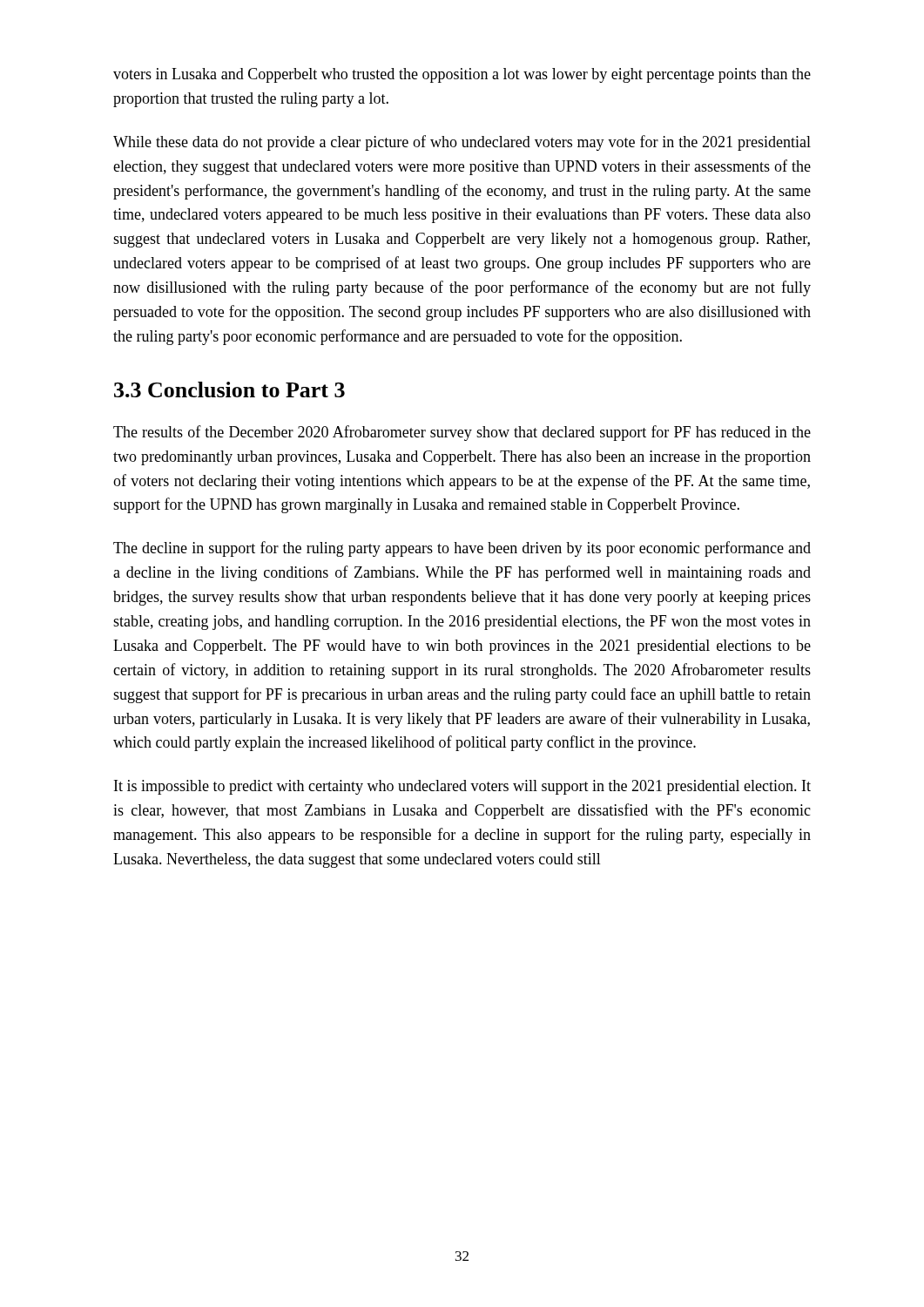Where is the passage that starts "It is impossible to predict with certainty"?
The height and width of the screenshot is (1307, 924).
click(x=462, y=823)
